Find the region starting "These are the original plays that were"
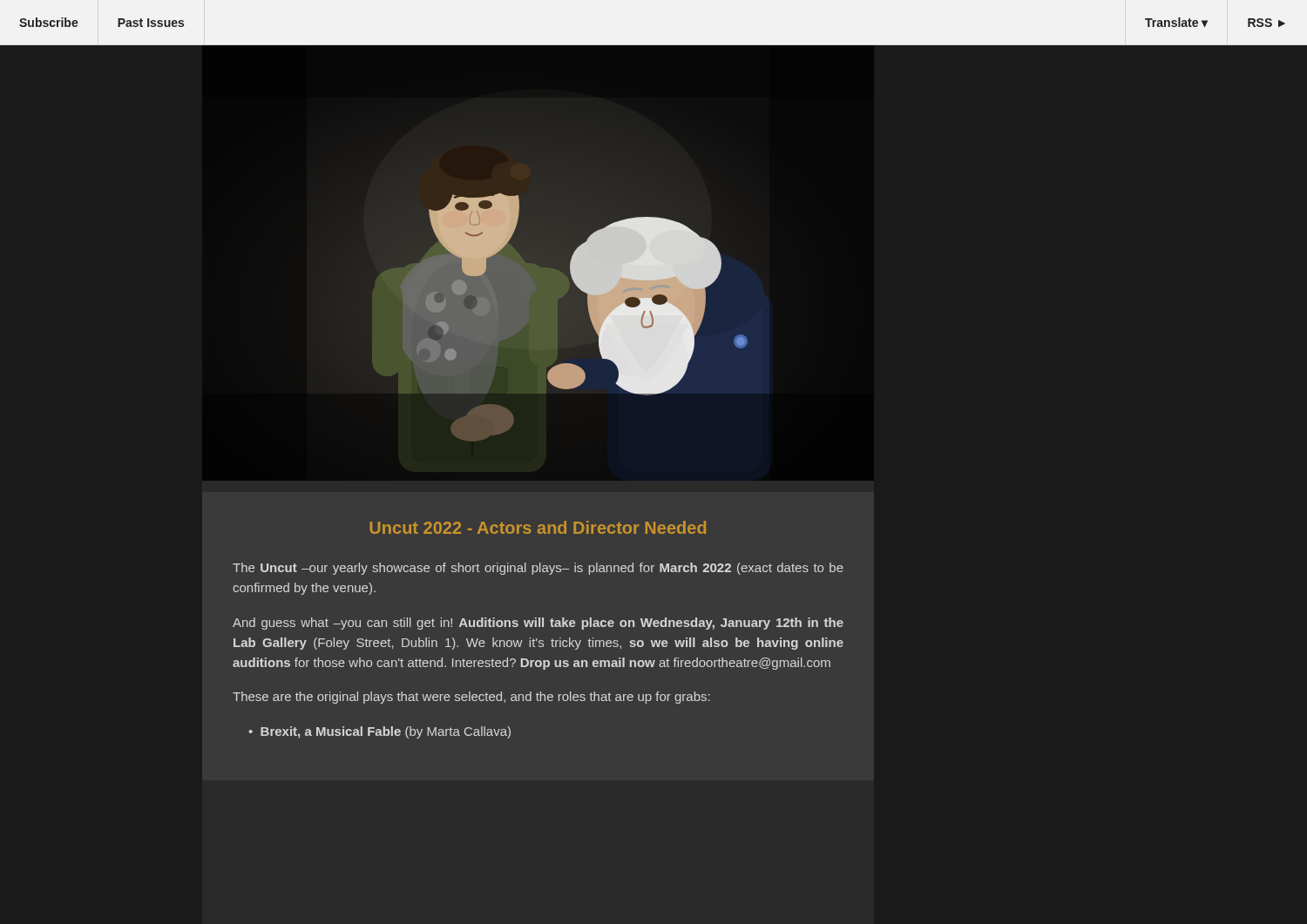 (538, 697)
